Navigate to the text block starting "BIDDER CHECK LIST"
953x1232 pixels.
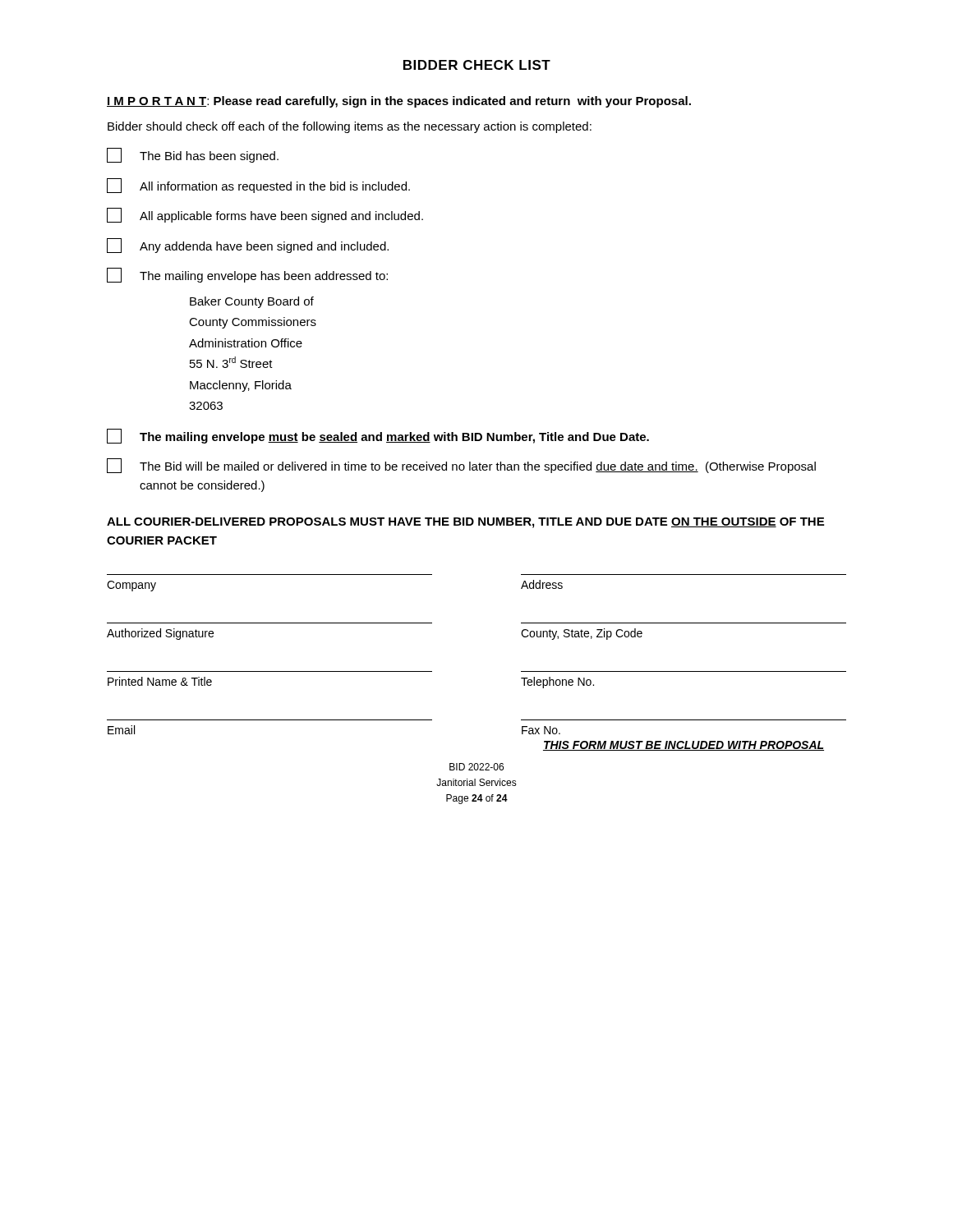(476, 66)
